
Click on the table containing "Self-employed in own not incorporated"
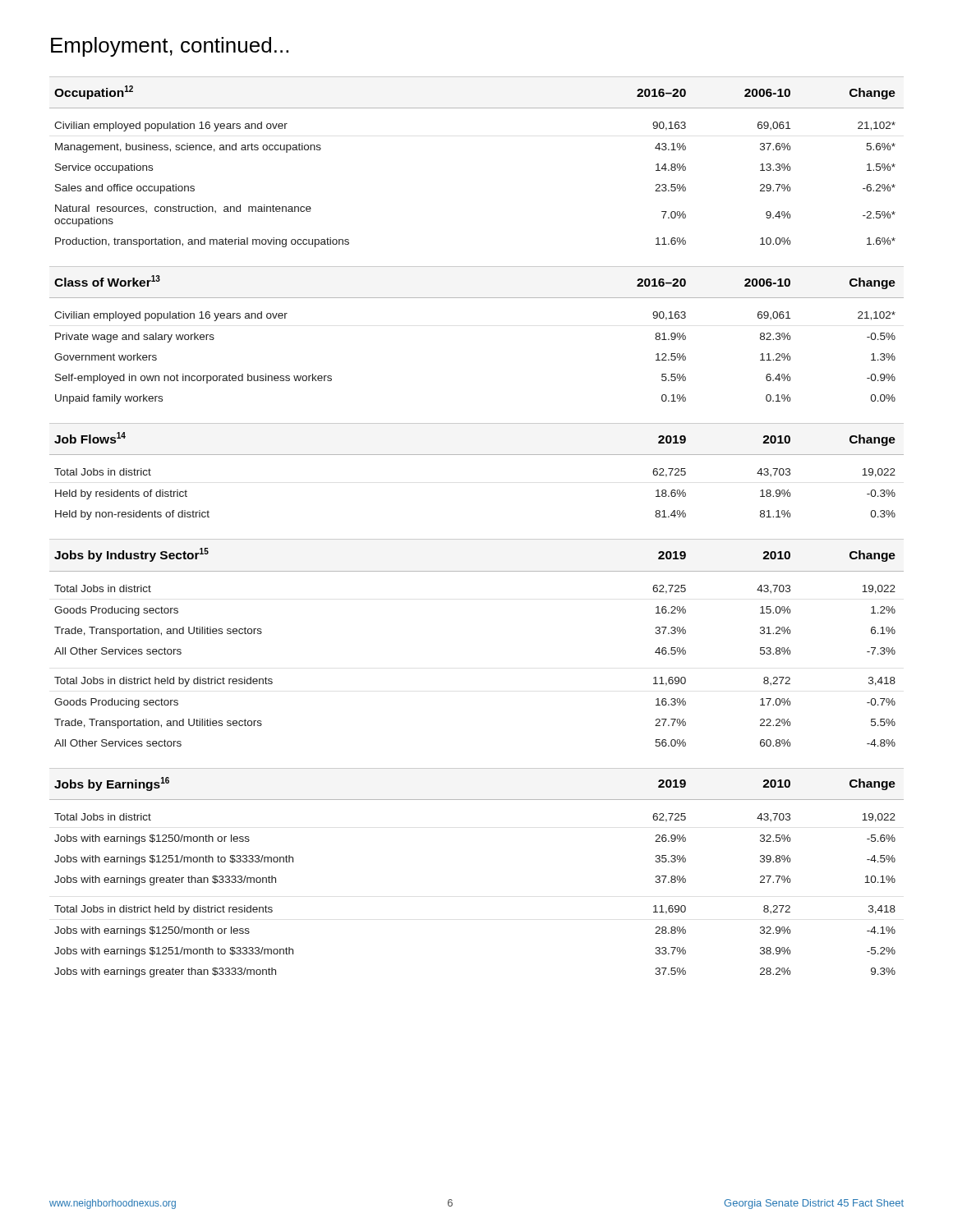476,337
